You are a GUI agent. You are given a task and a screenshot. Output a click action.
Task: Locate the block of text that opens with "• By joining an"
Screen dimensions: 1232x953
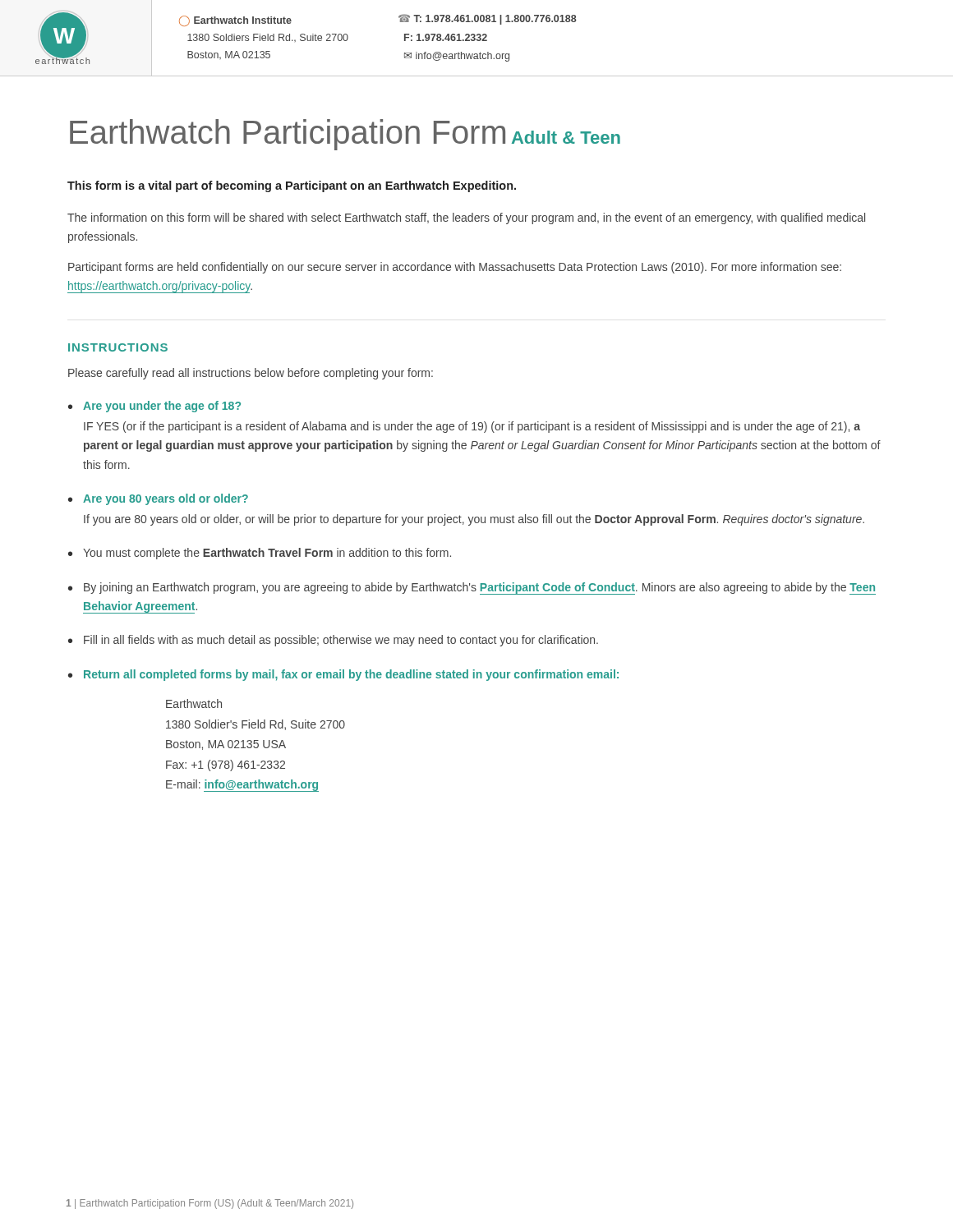(476, 597)
